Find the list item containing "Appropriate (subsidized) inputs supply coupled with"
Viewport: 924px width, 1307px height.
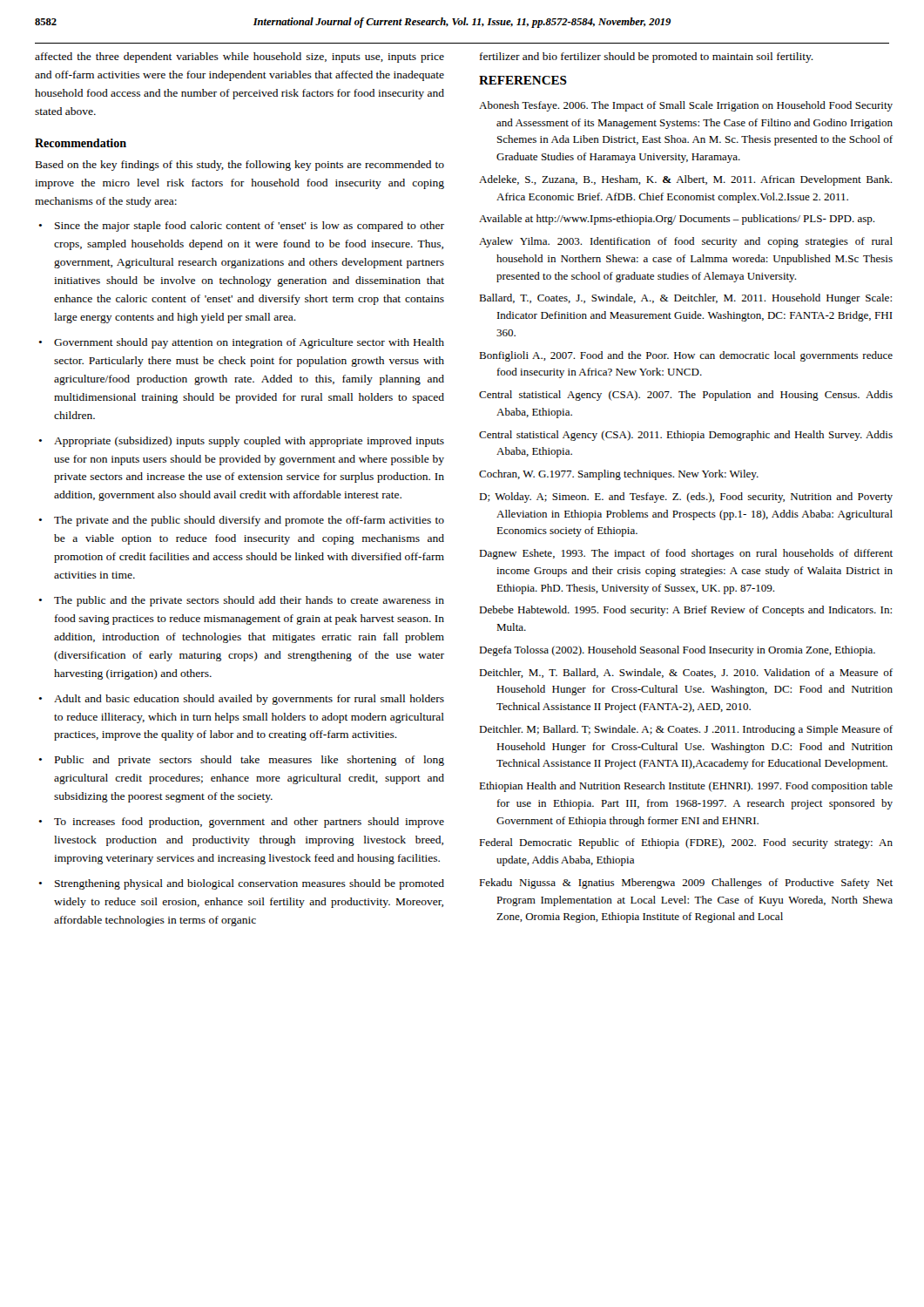click(x=249, y=467)
